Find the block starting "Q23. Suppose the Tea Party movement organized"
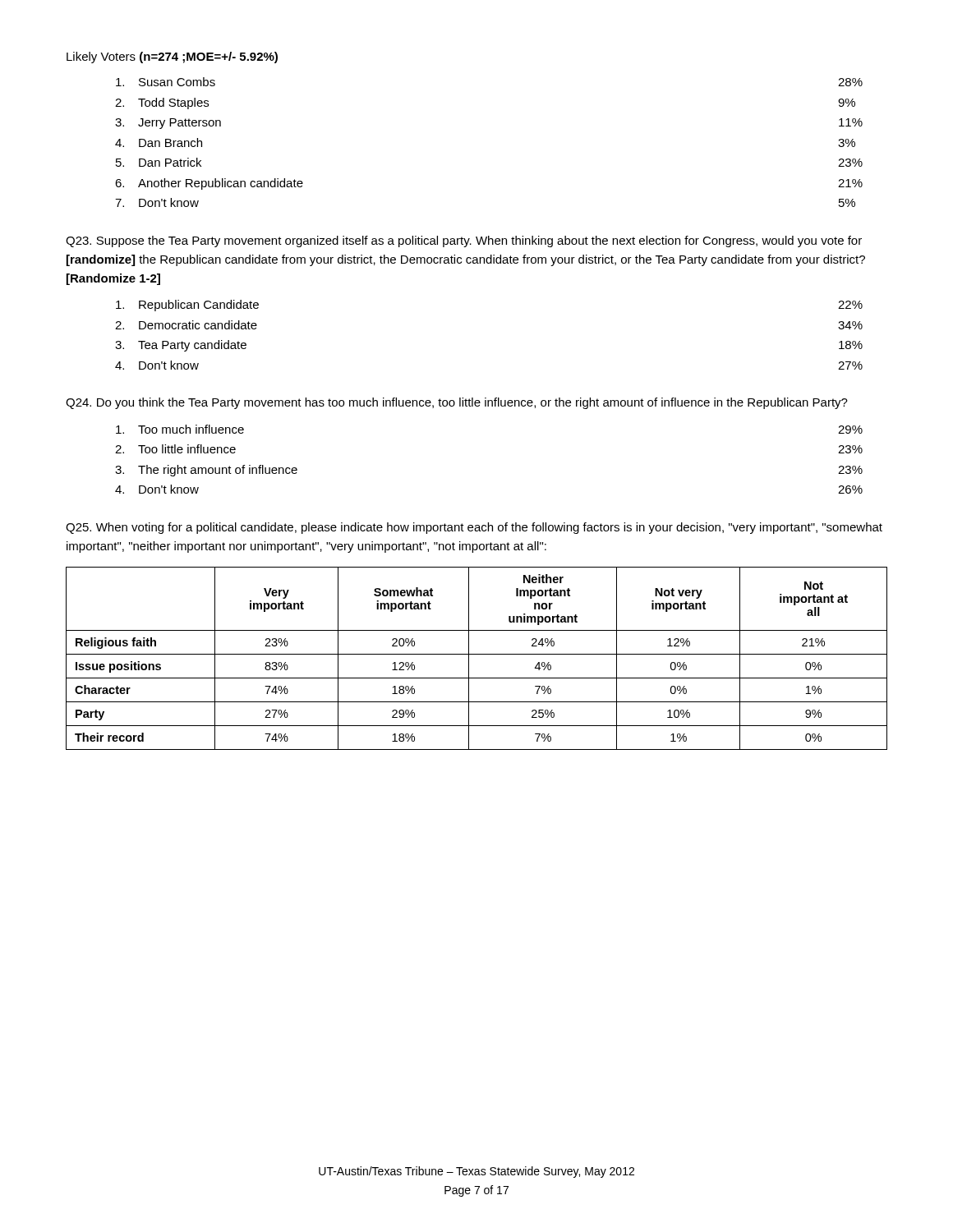953x1232 pixels. [x=466, y=259]
